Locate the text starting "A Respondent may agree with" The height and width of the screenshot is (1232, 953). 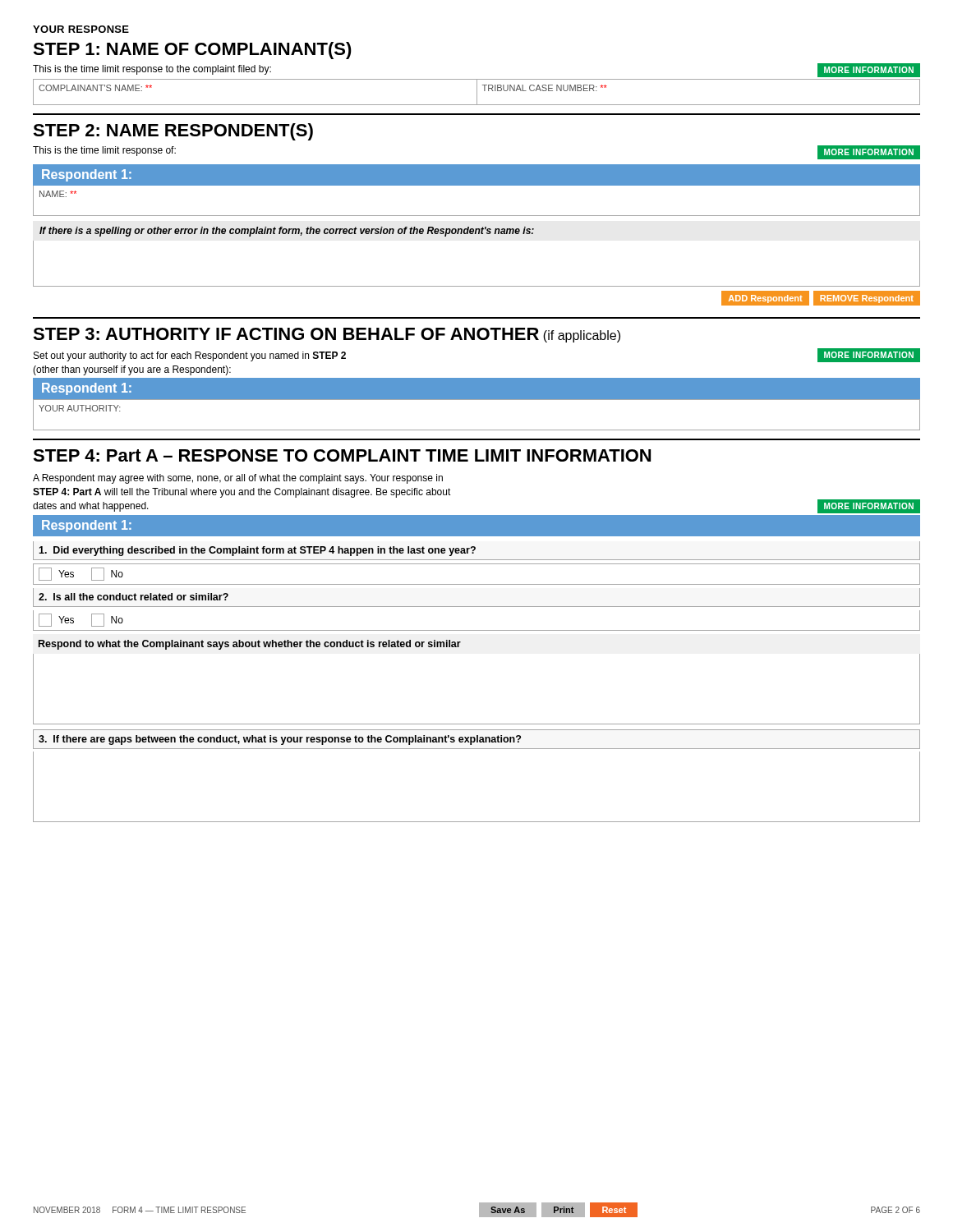point(238,479)
